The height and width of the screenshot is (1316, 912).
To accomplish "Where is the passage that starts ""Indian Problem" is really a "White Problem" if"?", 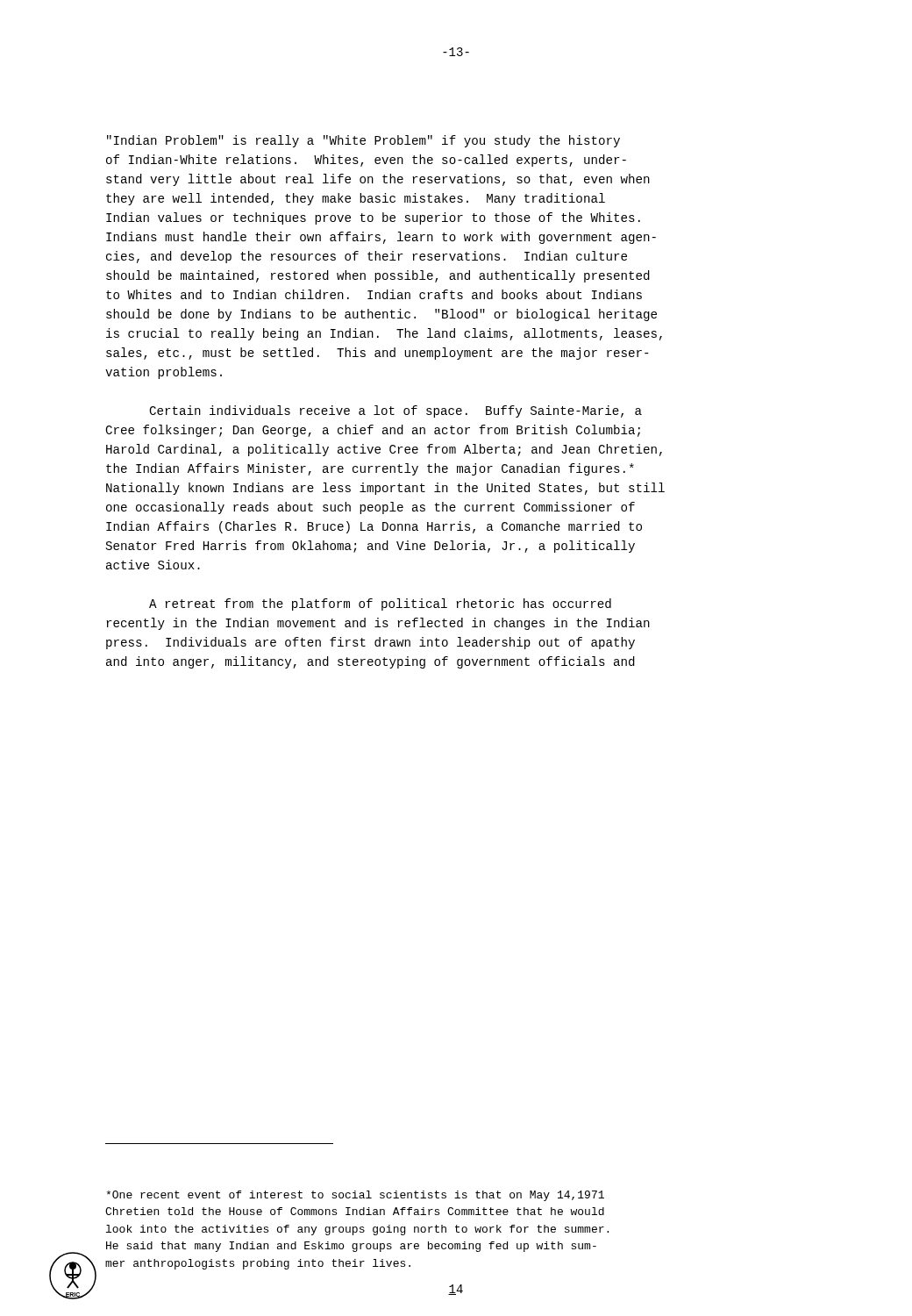I will 460,402.
